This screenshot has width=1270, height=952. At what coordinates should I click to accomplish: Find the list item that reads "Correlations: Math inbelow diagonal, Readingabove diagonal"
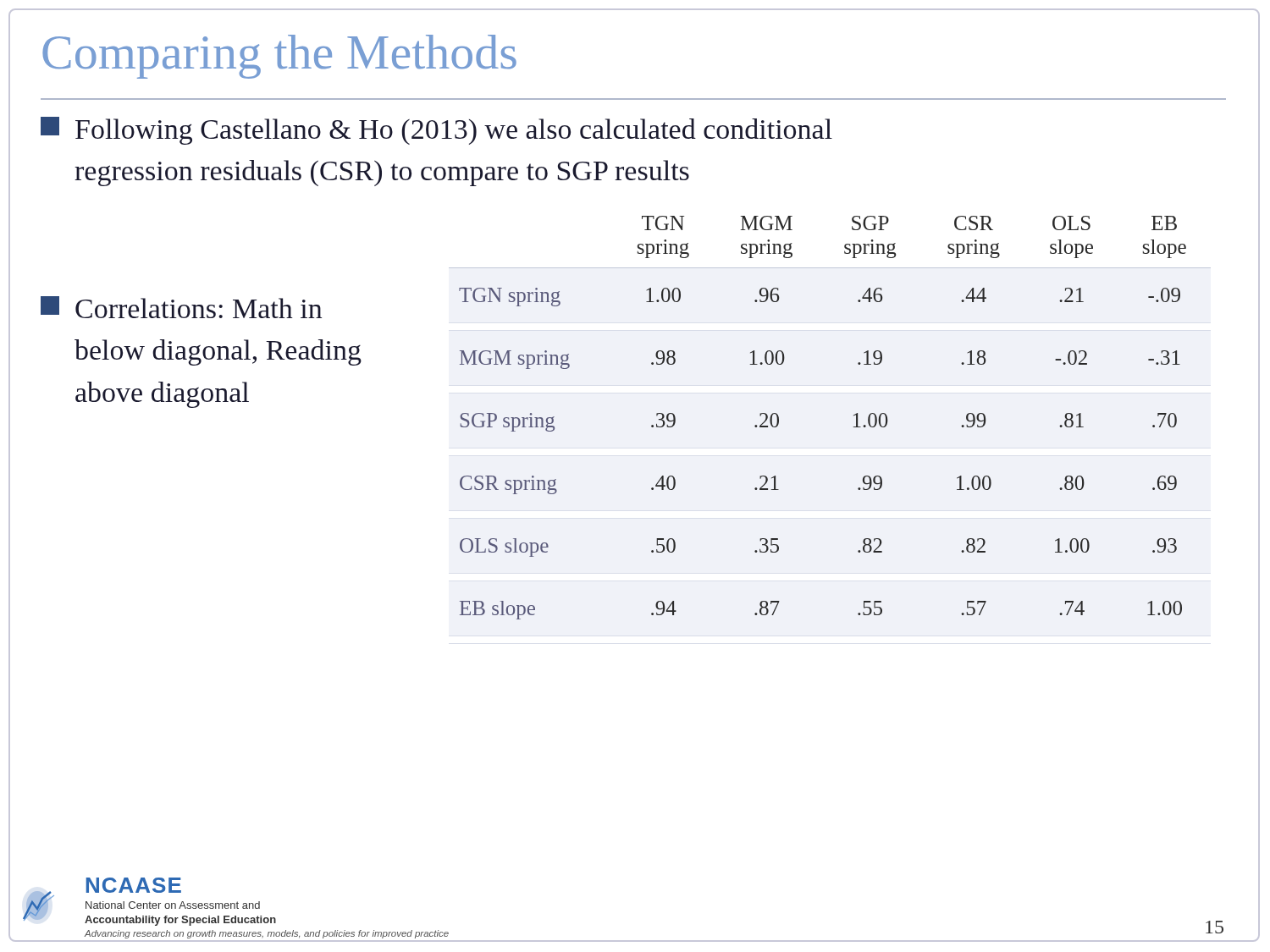201,350
